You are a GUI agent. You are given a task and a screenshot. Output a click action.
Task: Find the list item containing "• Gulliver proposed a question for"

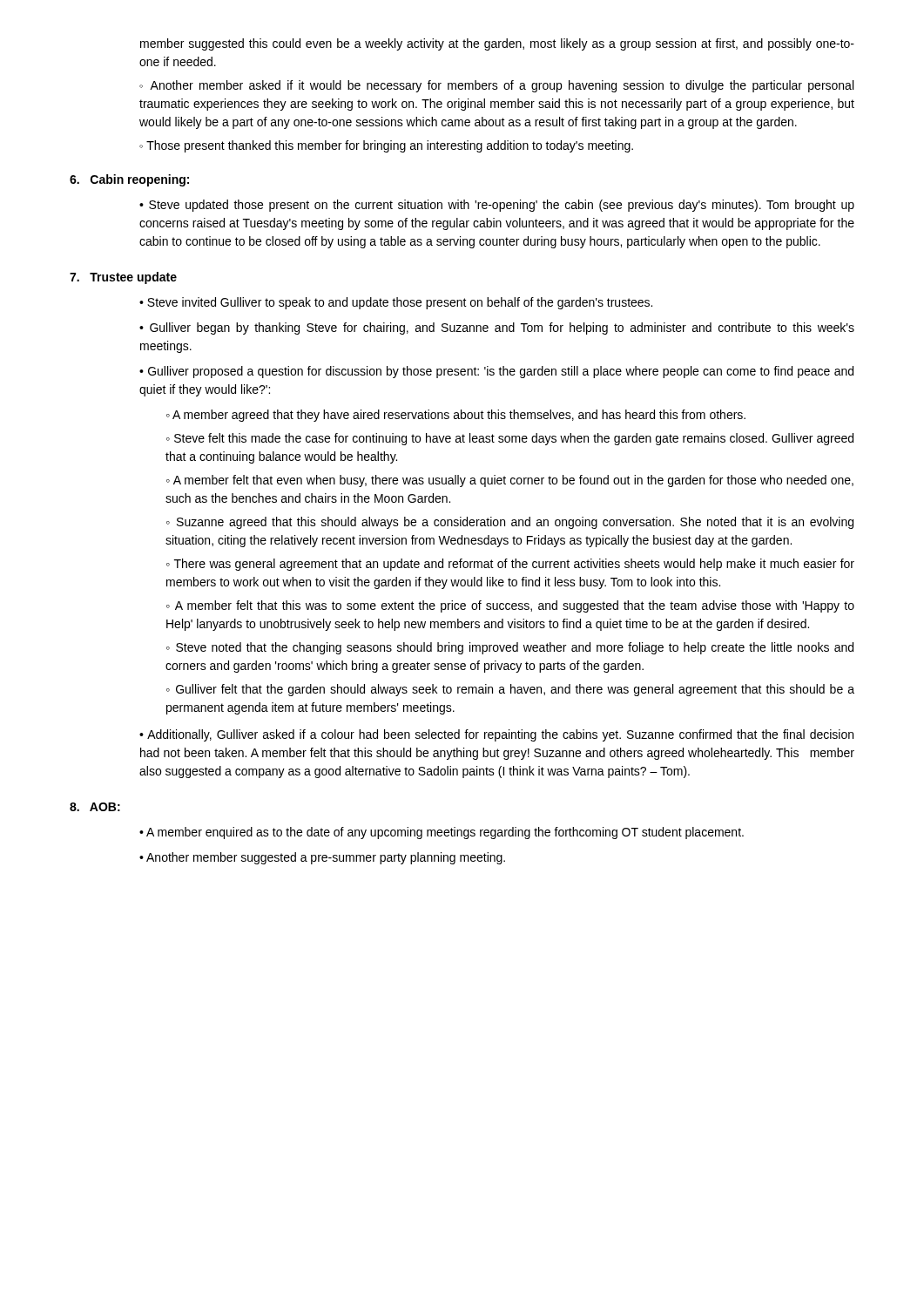(497, 381)
